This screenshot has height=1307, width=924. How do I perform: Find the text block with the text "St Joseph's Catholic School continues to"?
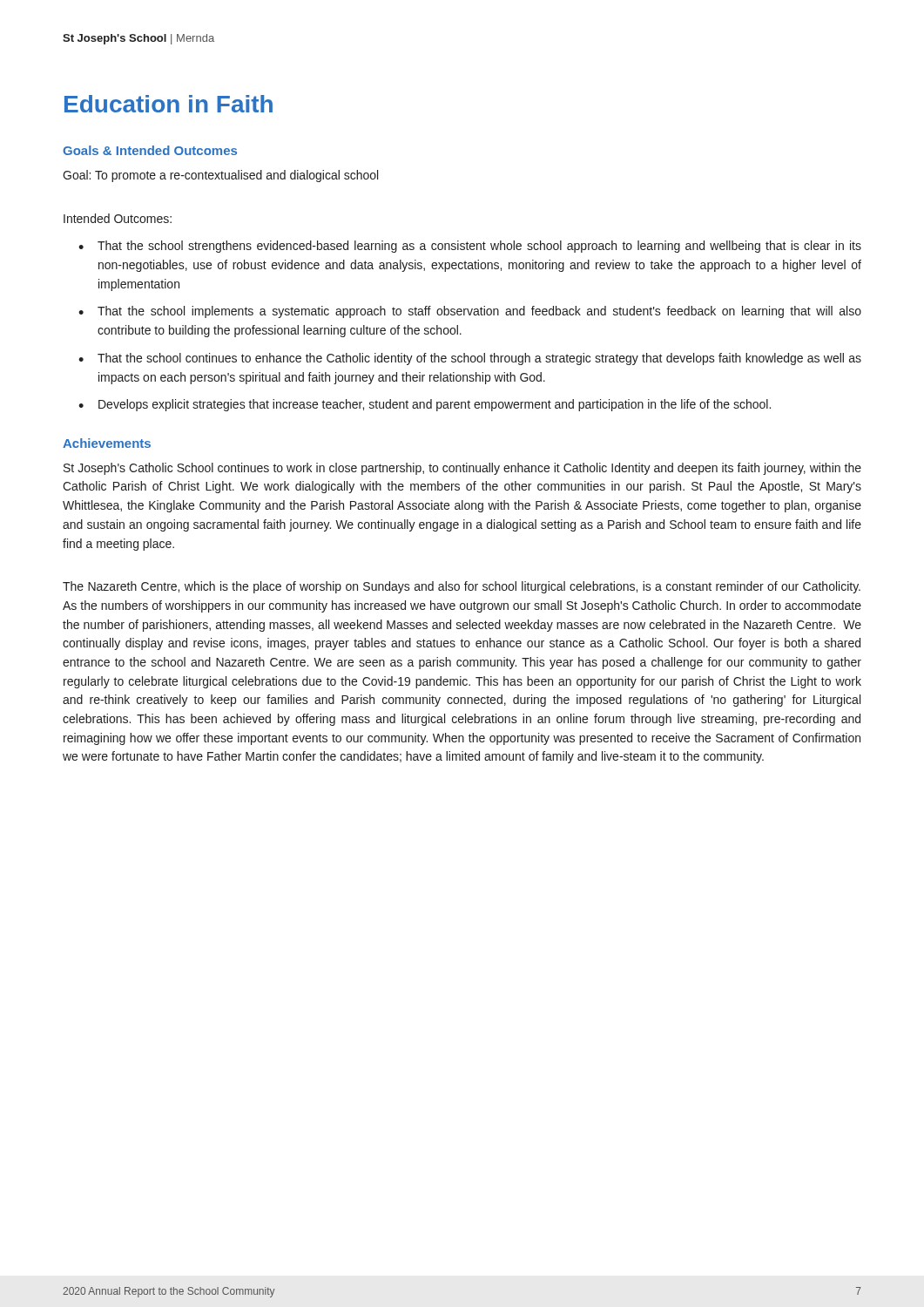462,505
